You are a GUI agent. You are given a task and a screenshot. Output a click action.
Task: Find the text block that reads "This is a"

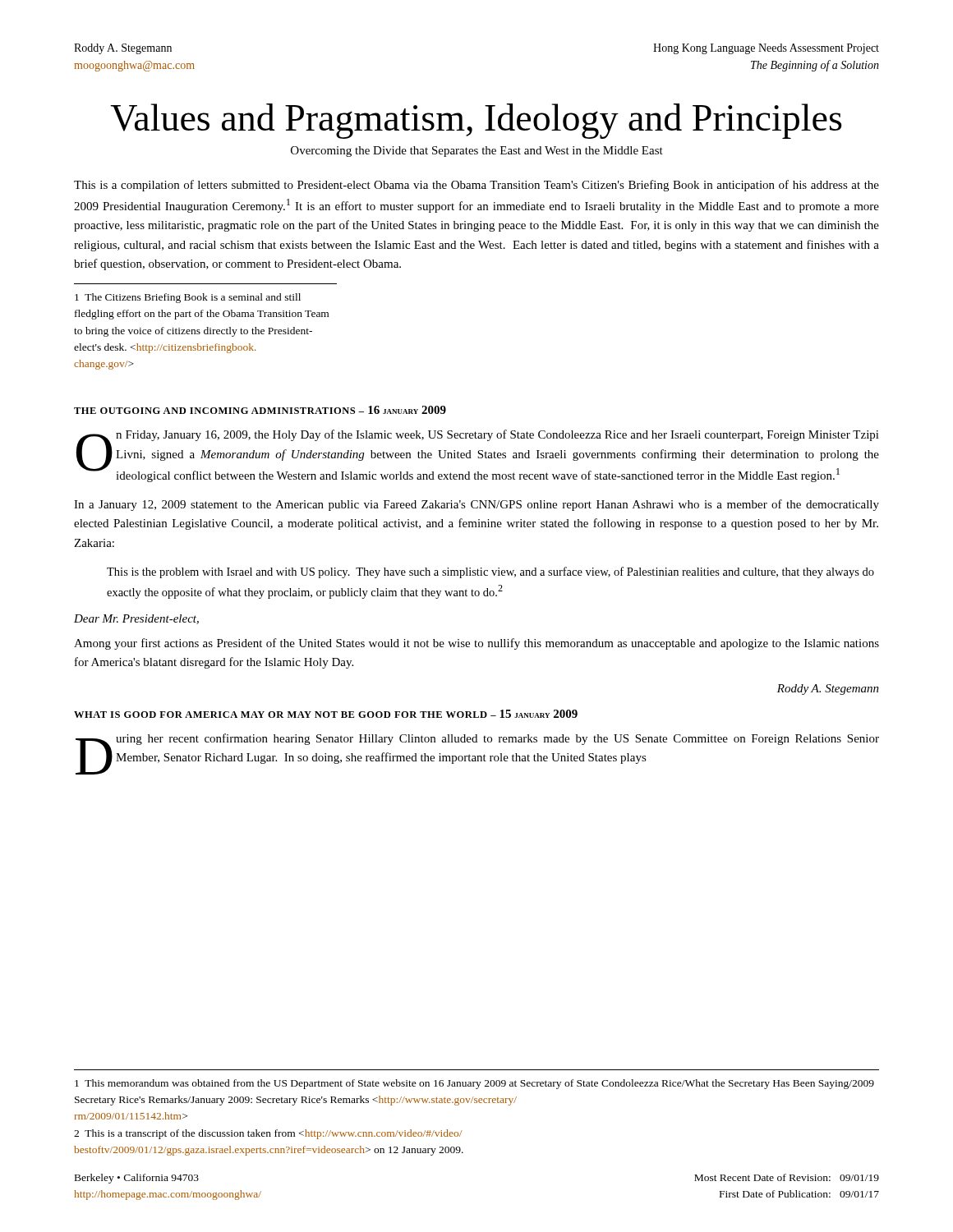click(x=476, y=224)
